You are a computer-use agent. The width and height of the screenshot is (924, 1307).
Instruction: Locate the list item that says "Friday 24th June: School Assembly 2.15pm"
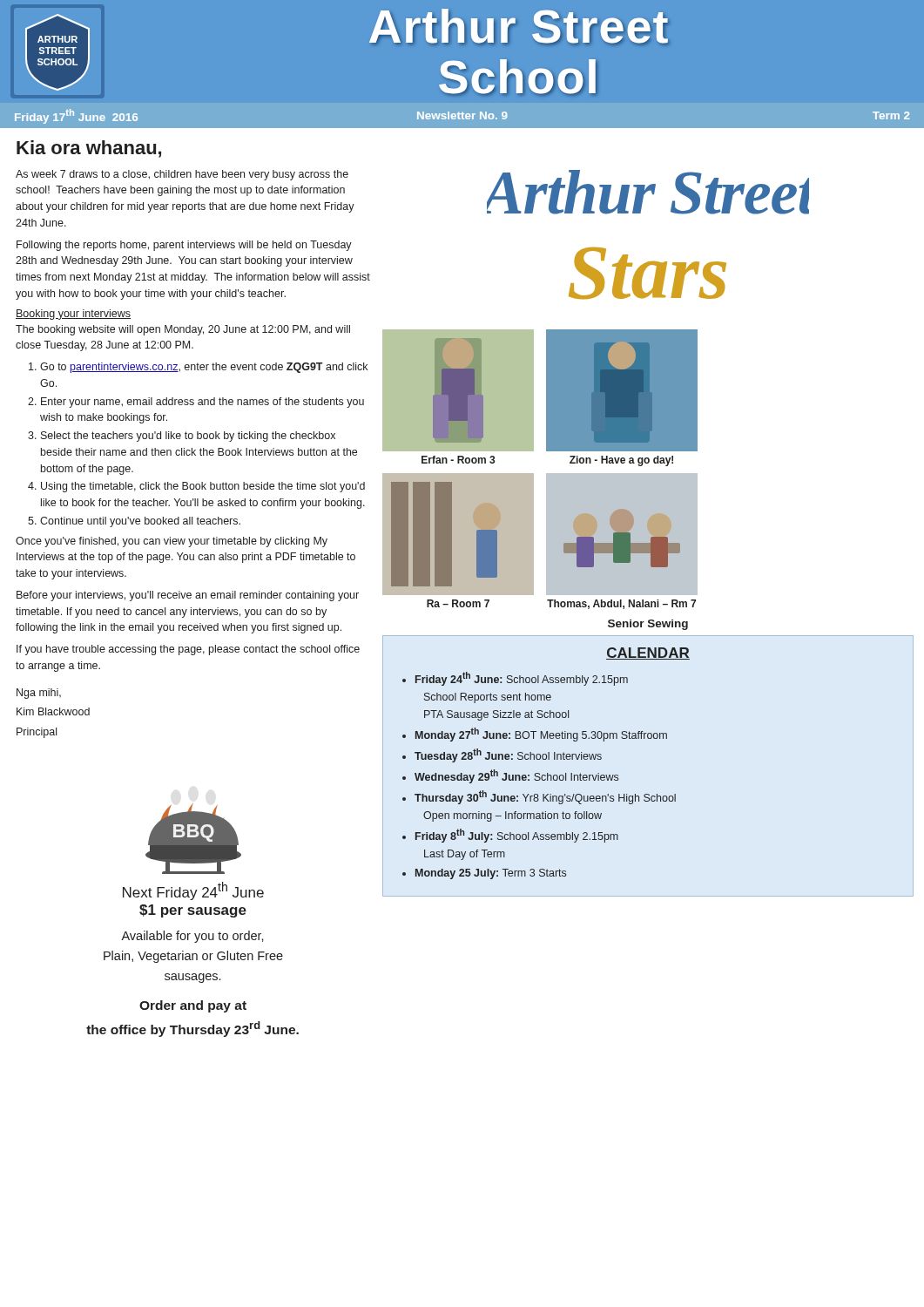pyautogui.click(x=522, y=679)
